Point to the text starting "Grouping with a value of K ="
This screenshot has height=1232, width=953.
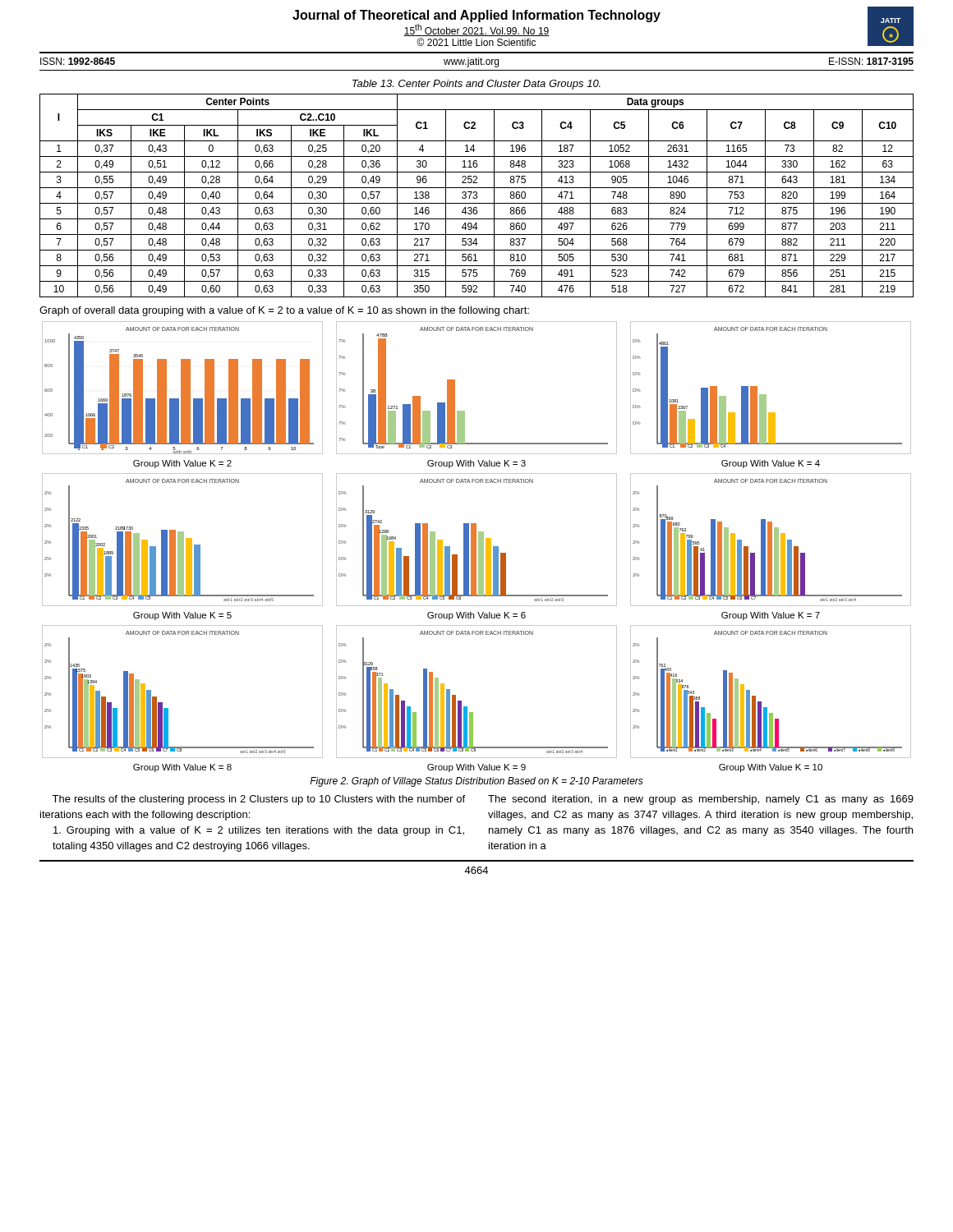259,837
